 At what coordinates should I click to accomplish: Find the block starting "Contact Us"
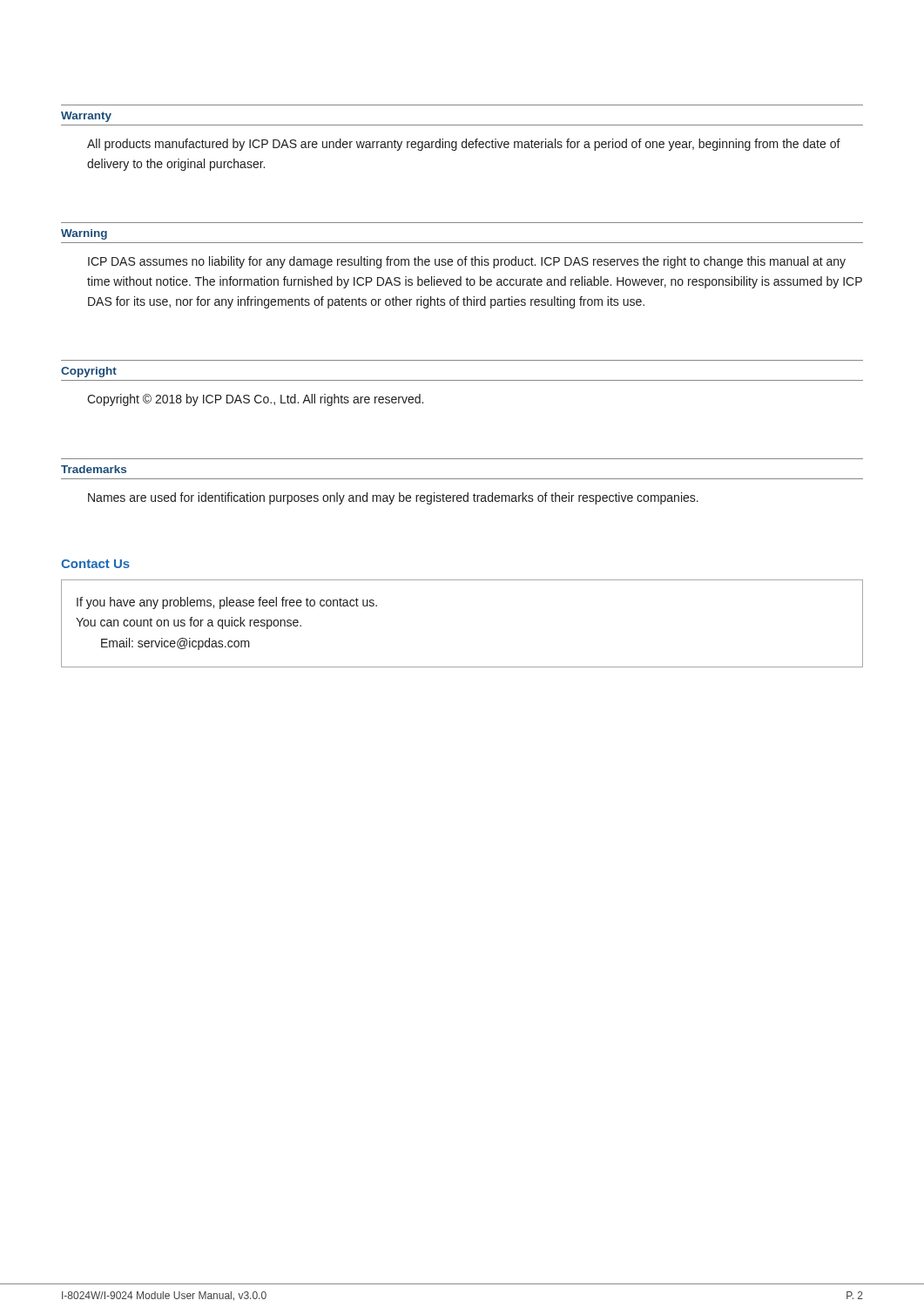click(x=95, y=563)
